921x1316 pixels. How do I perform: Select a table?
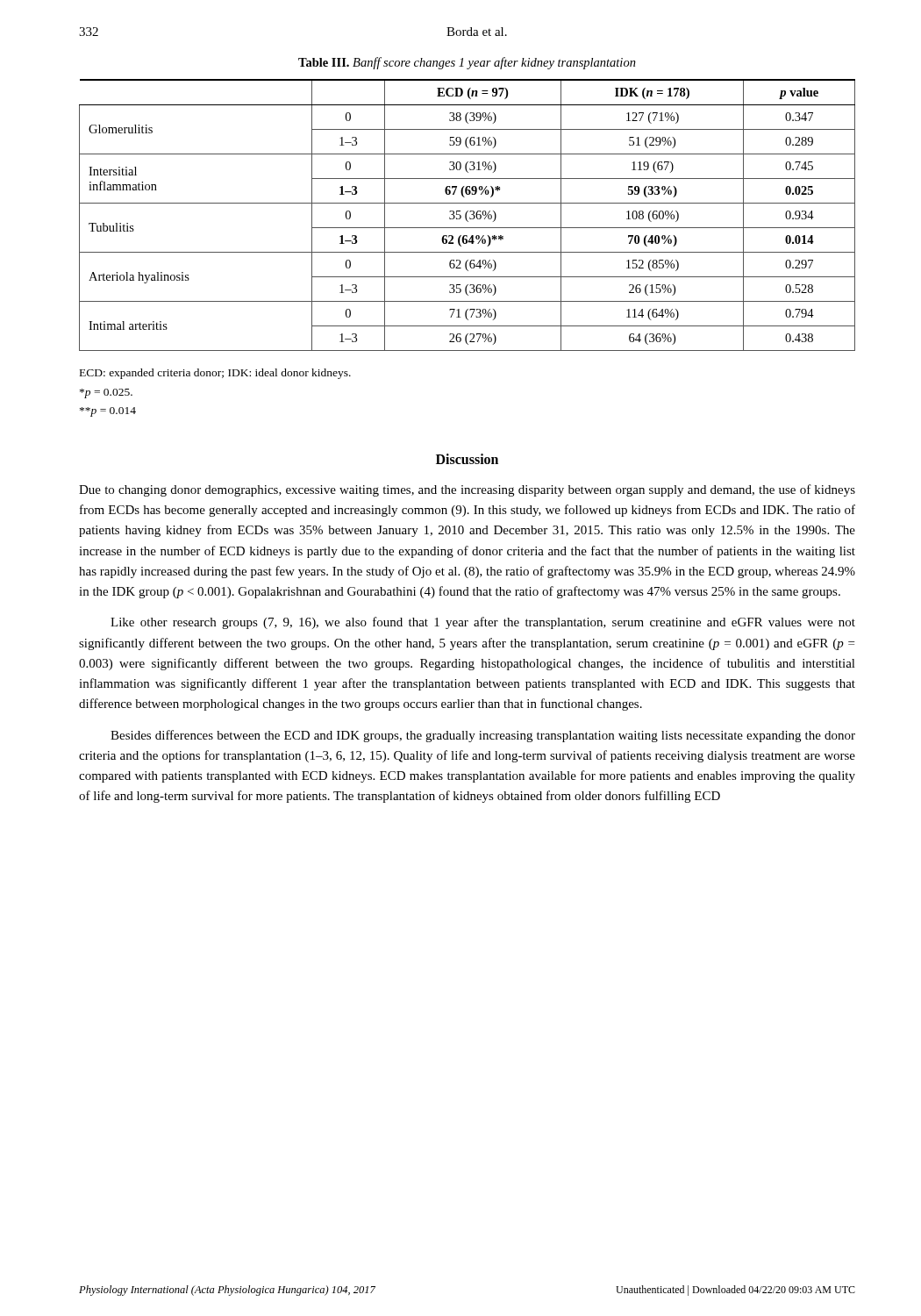click(x=467, y=215)
